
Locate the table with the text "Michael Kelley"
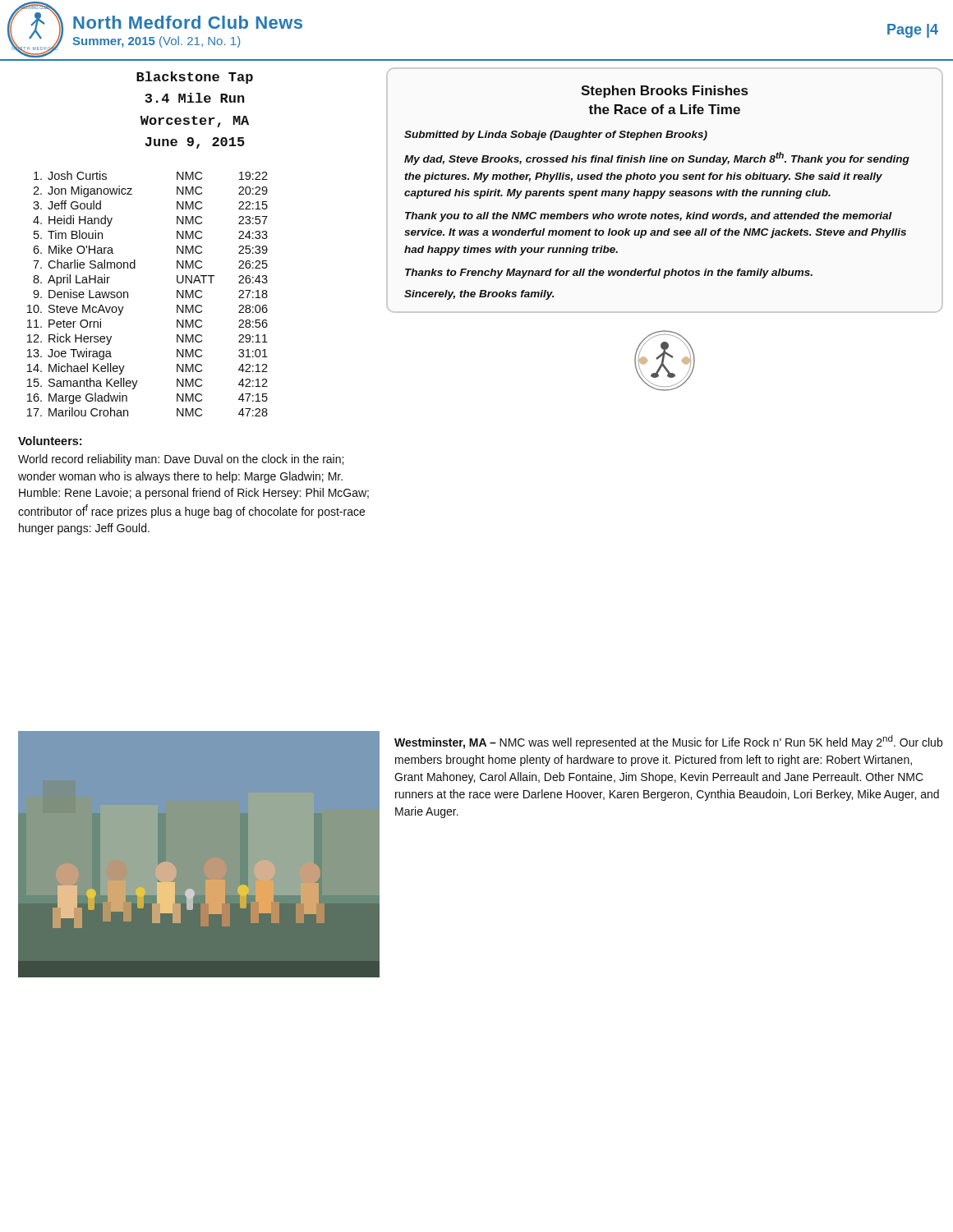click(195, 294)
